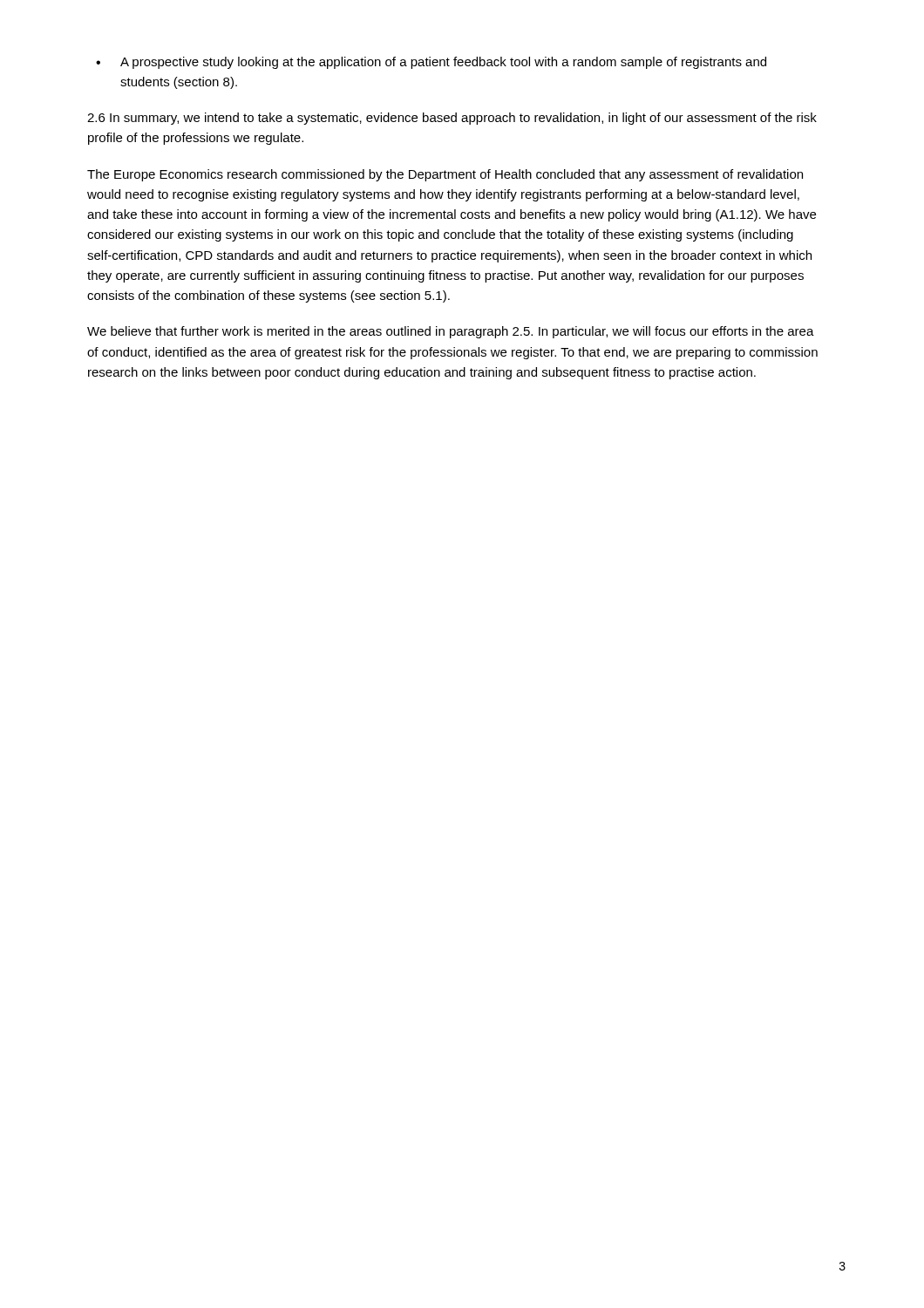Screen dimensions: 1308x924
Task: Select the block starting "We believe that"
Action: [x=453, y=351]
